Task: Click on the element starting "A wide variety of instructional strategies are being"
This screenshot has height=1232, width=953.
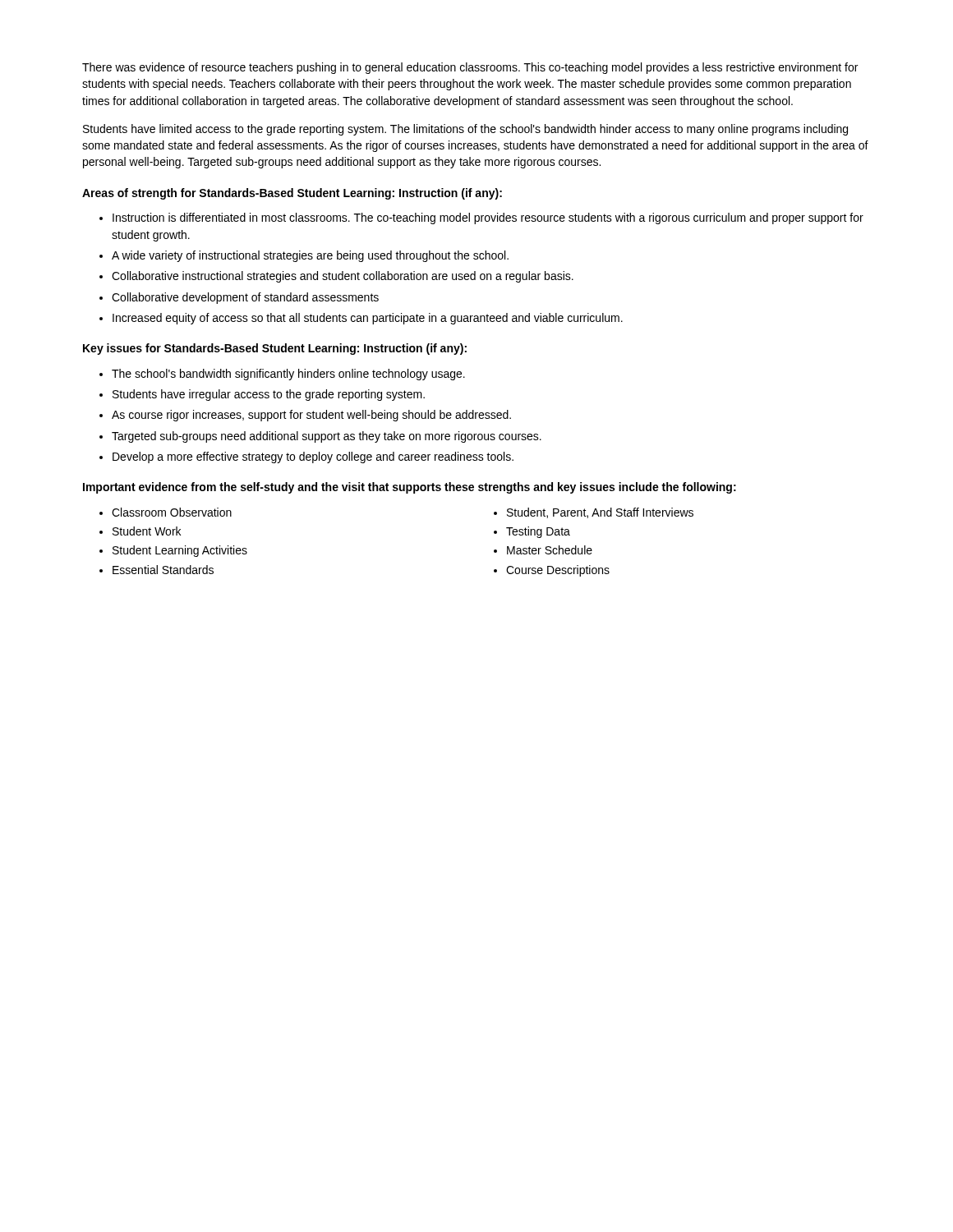Action: pyautogui.click(x=311, y=255)
